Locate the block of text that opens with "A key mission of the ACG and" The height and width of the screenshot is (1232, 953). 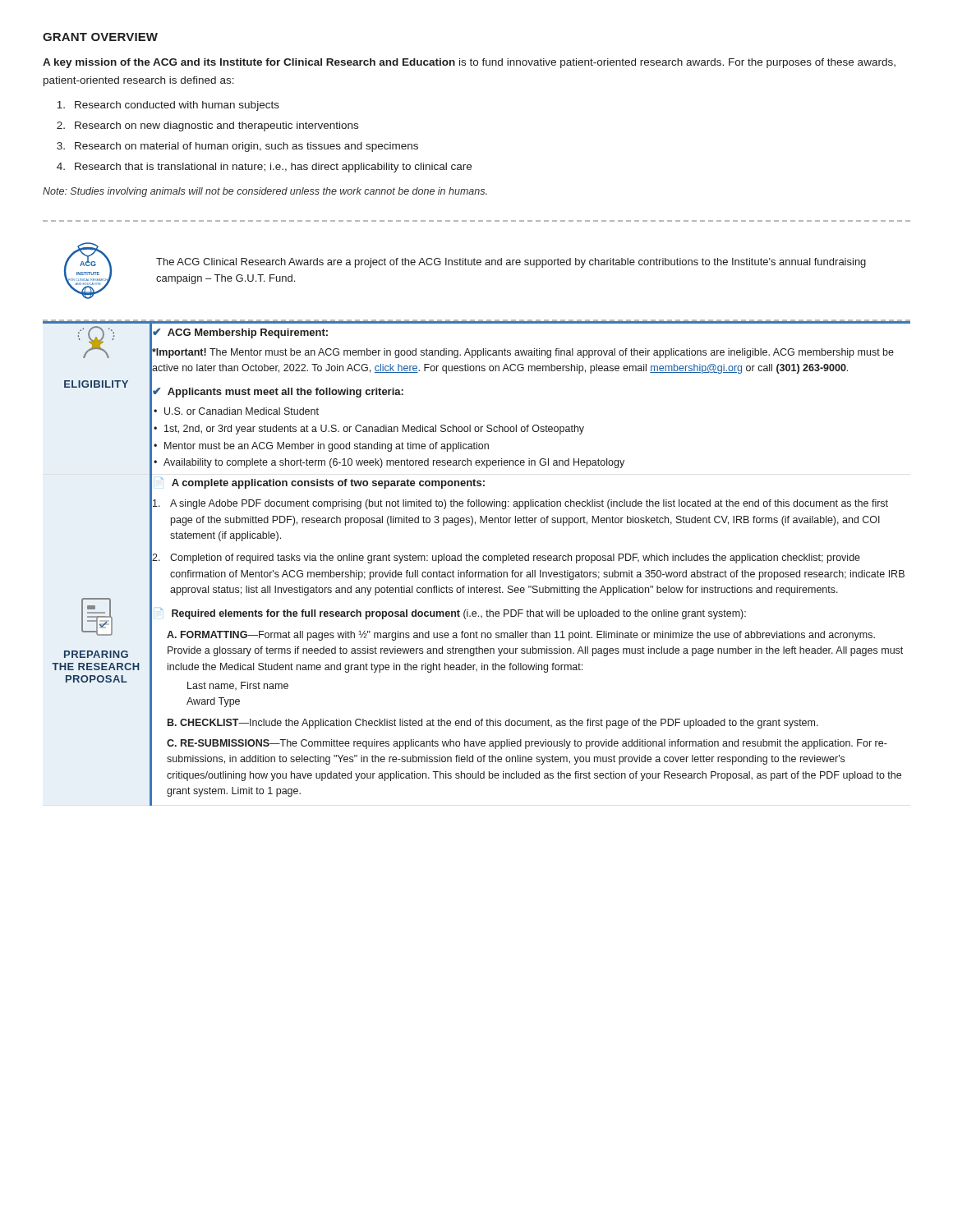[469, 71]
